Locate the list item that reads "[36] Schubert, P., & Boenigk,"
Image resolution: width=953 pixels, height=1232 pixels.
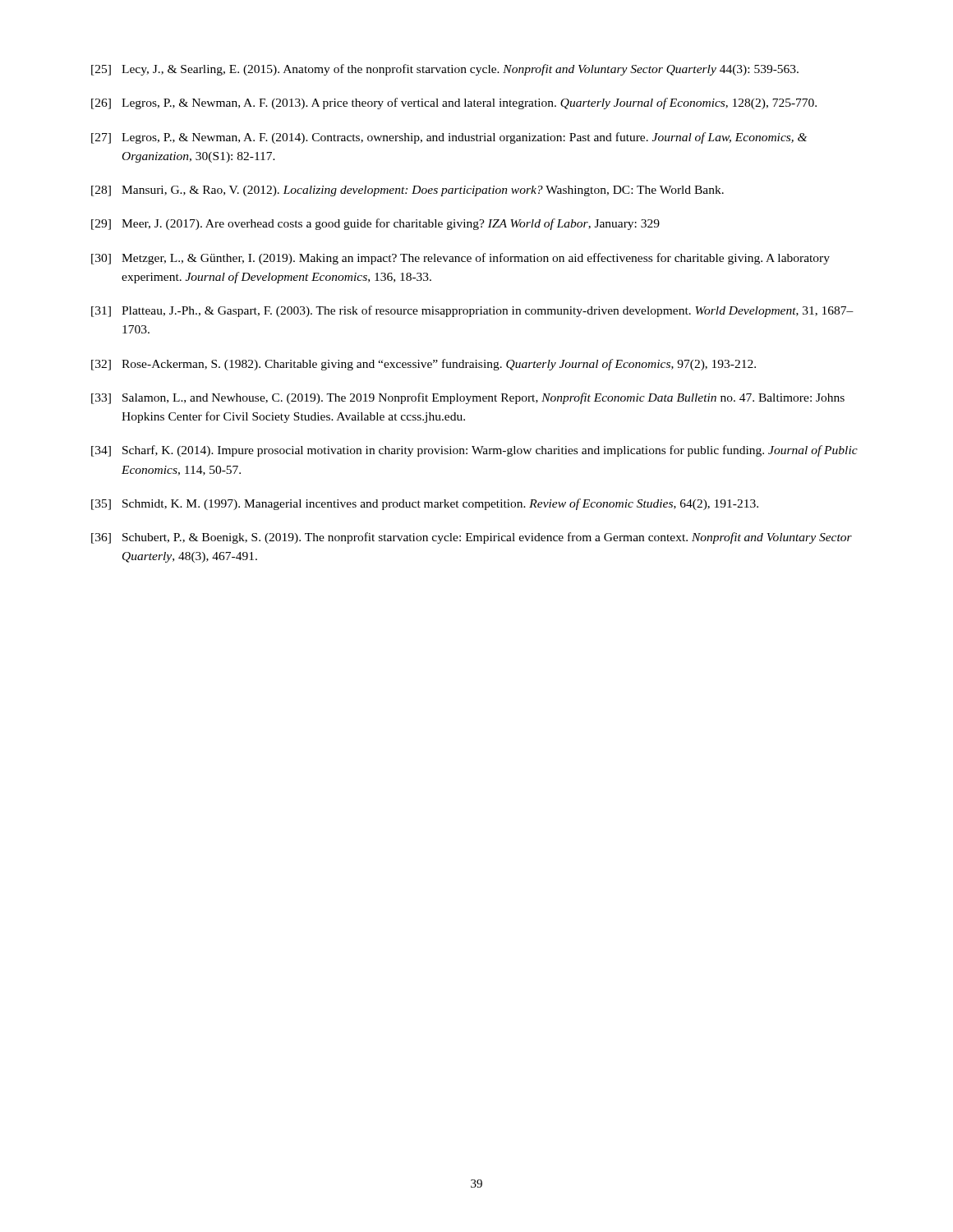pos(476,546)
